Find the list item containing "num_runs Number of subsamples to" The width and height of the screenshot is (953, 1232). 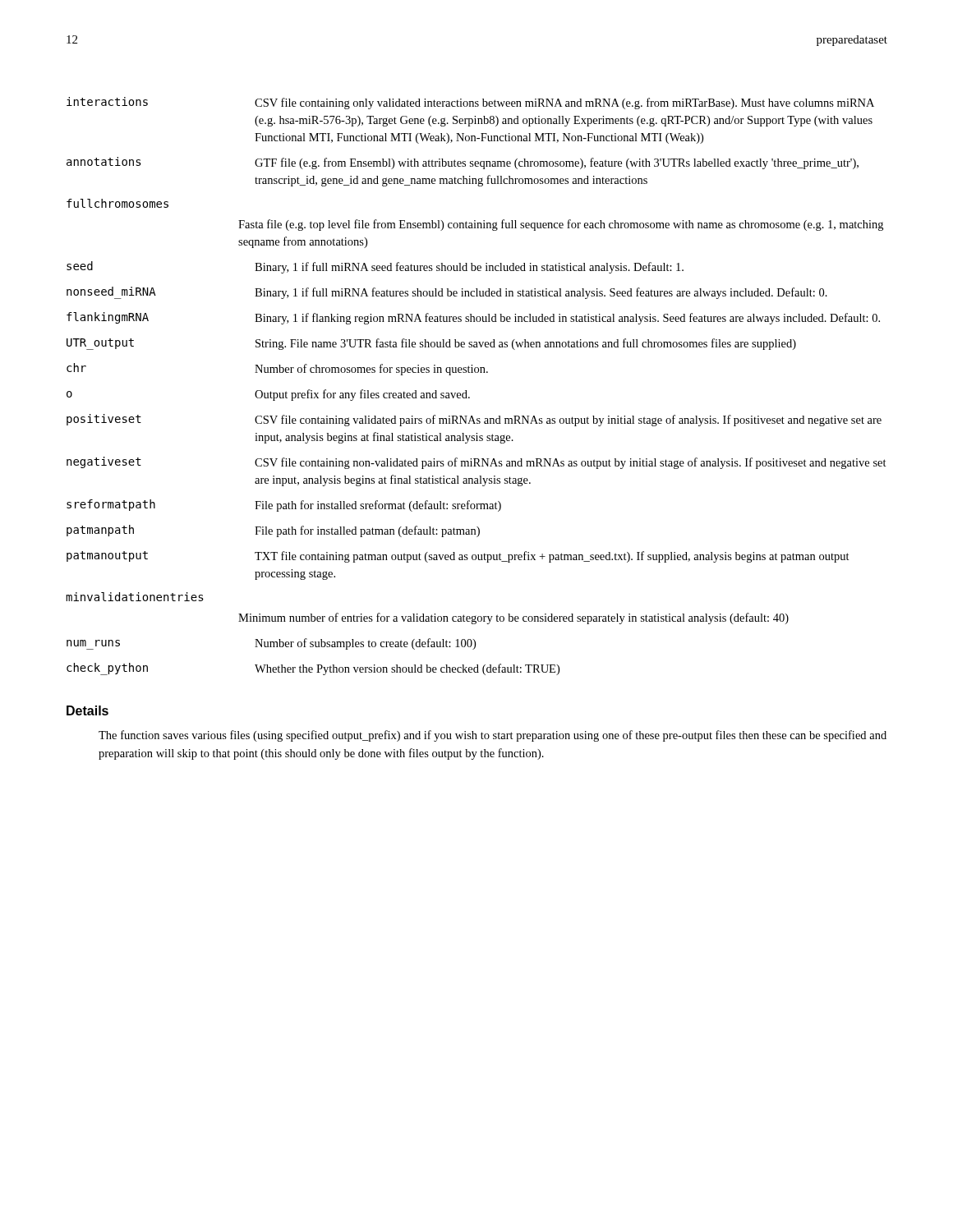pyautogui.click(x=476, y=644)
